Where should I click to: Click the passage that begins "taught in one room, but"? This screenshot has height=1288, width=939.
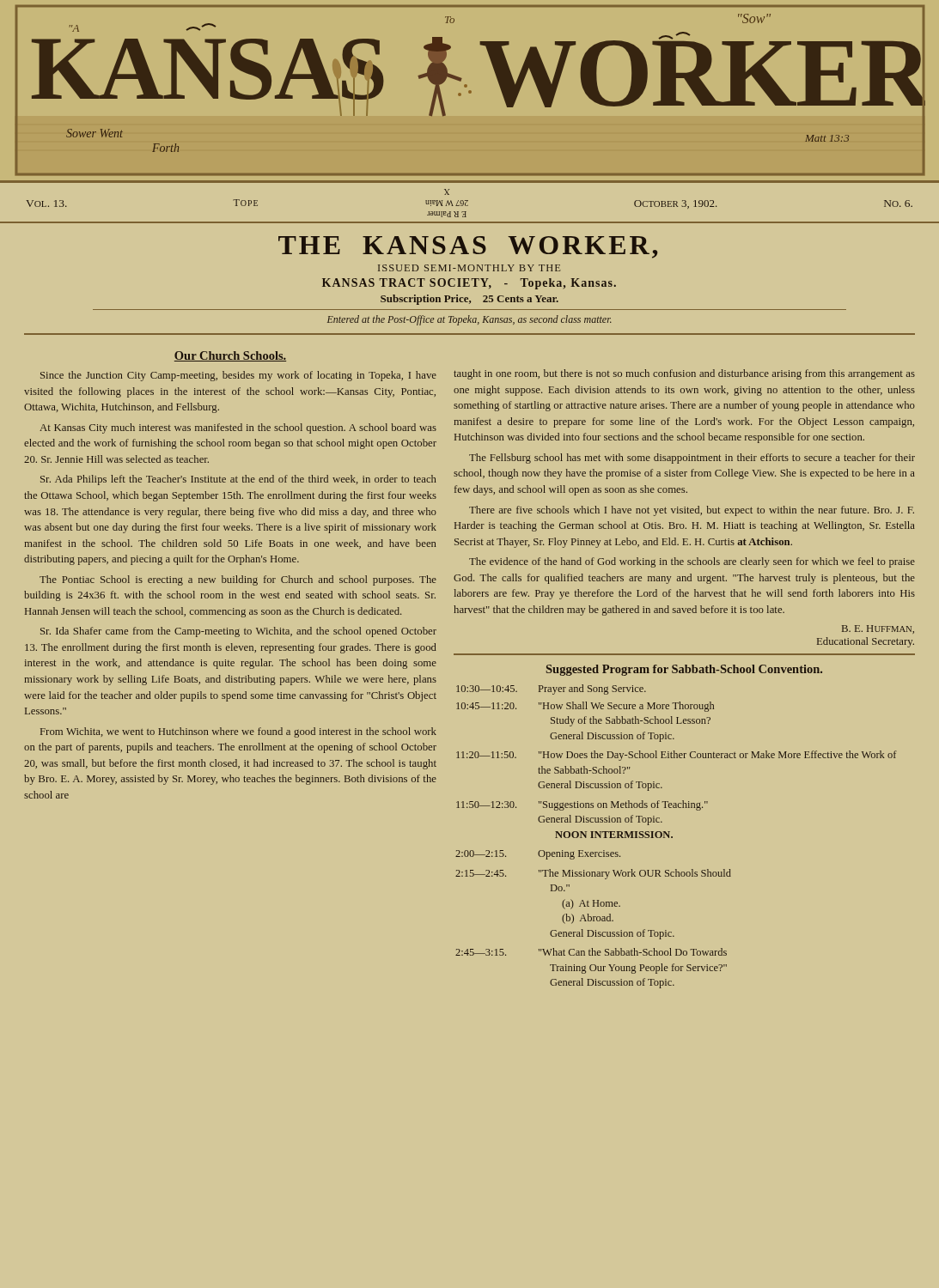pos(684,492)
